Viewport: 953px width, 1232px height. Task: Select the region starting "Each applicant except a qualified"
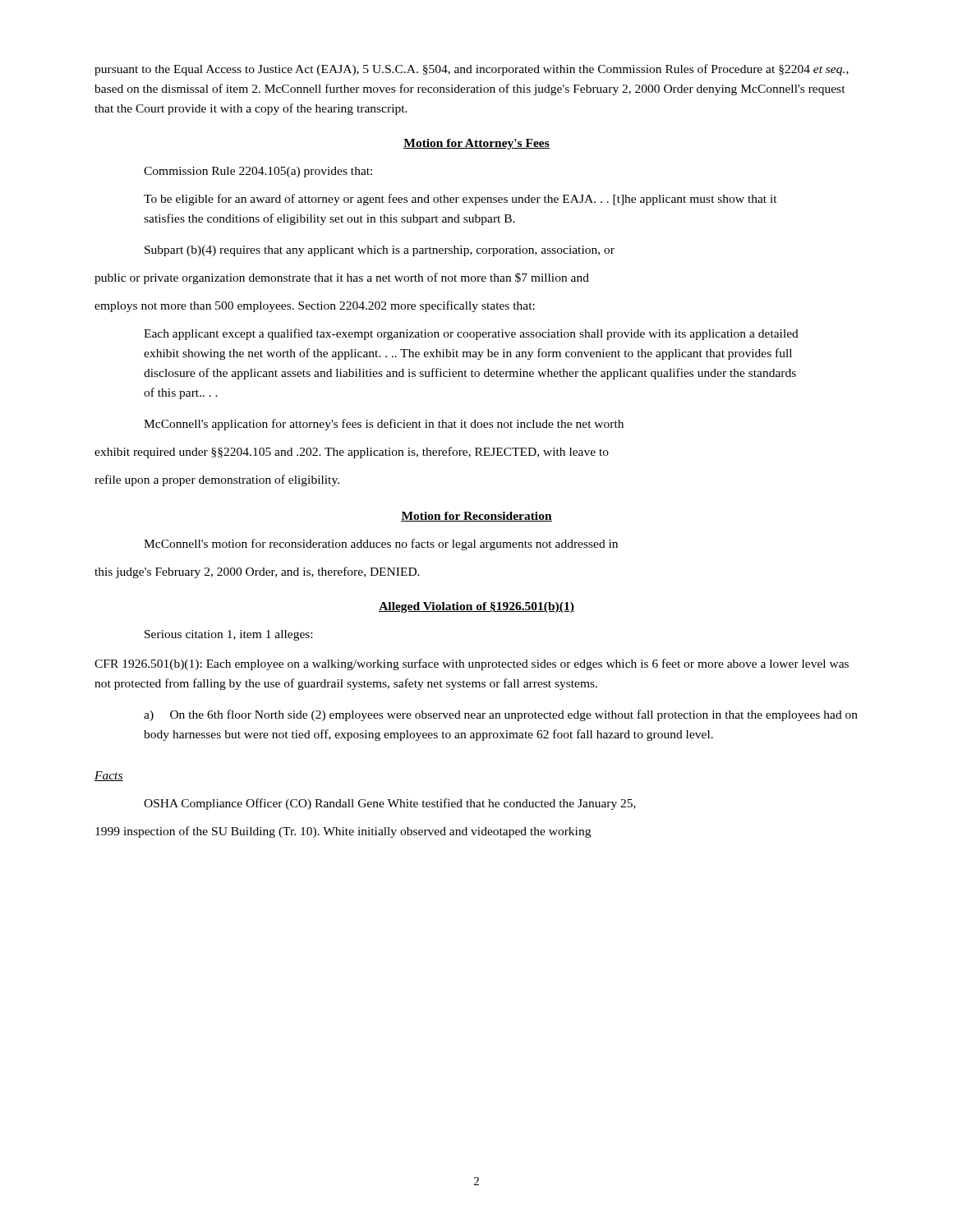tap(476, 363)
